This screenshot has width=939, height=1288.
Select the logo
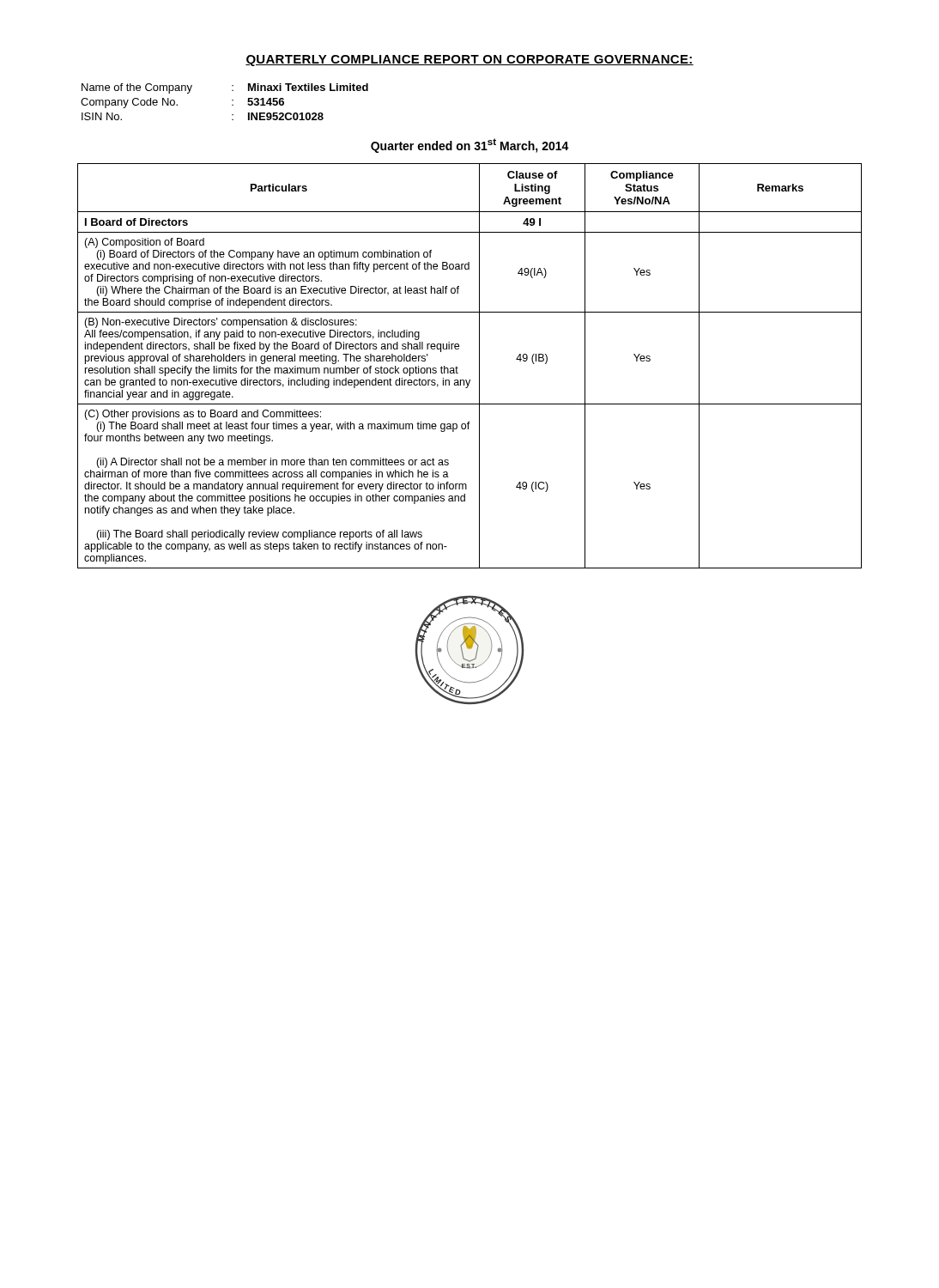pos(470,651)
